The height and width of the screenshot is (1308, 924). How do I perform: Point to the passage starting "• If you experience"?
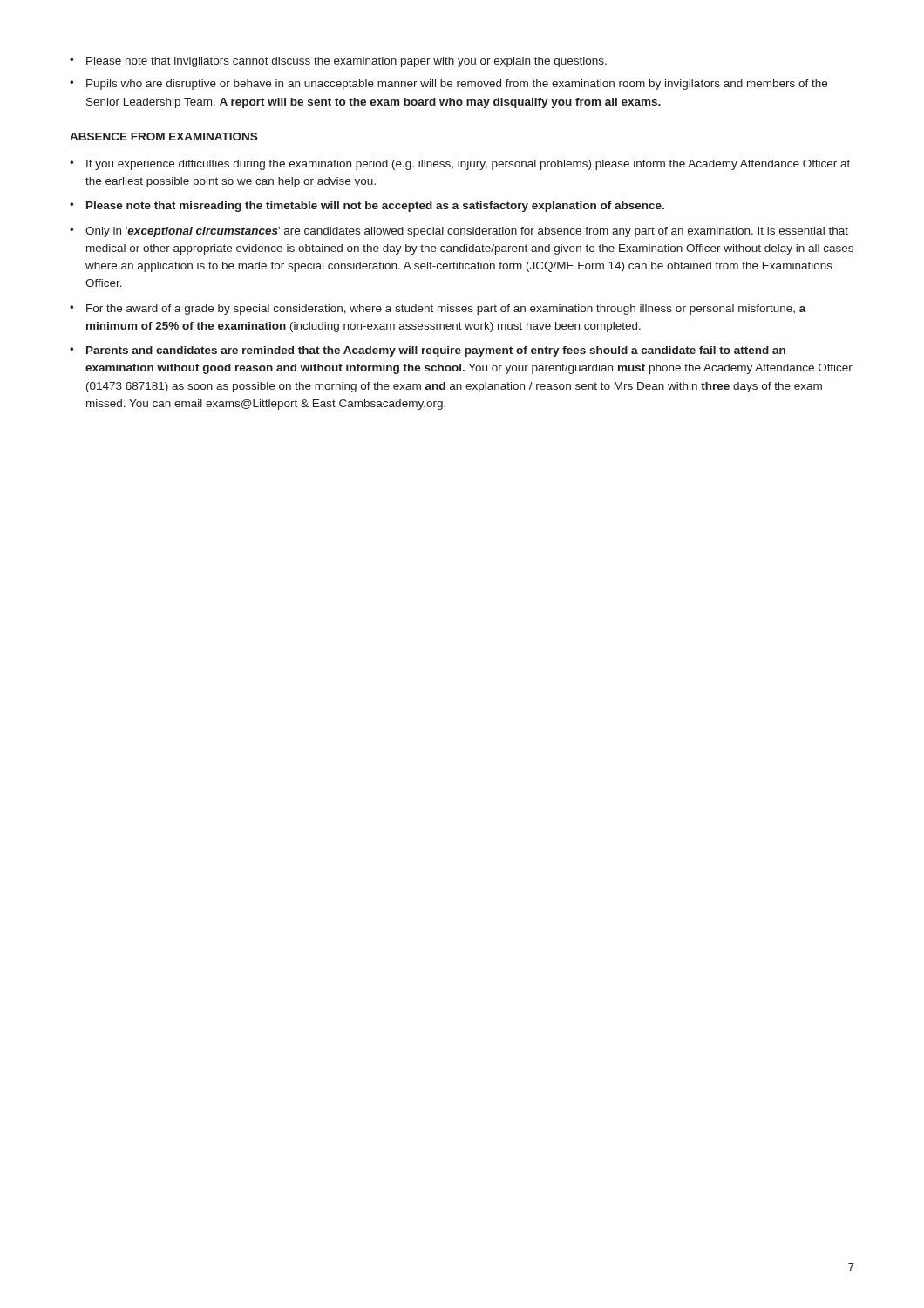(462, 173)
